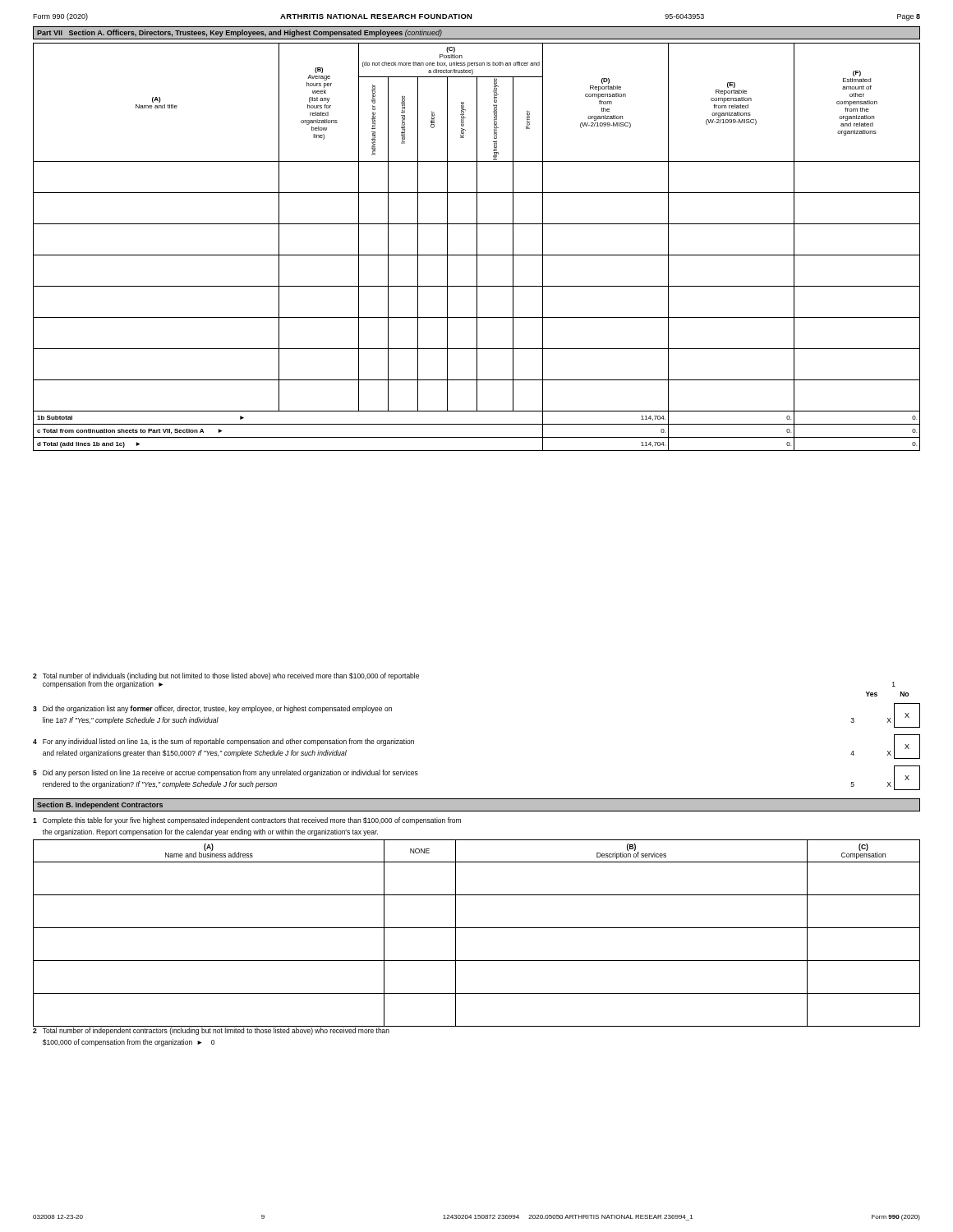Screen dimensions: 1232x953
Task: Navigate to the region starting "1 Complete this table for"
Action: [x=247, y=826]
